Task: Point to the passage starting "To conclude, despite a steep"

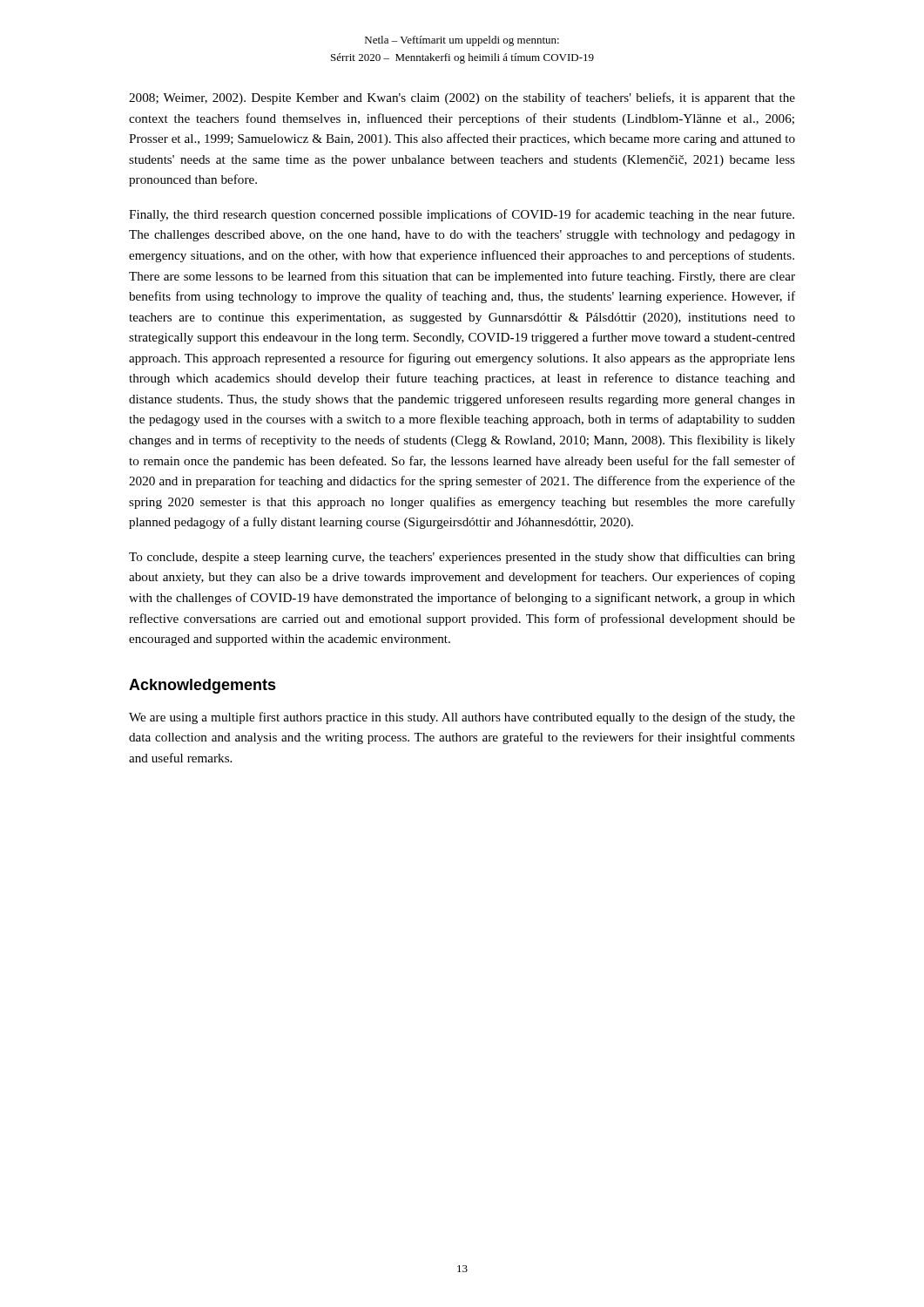Action: coord(462,597)
